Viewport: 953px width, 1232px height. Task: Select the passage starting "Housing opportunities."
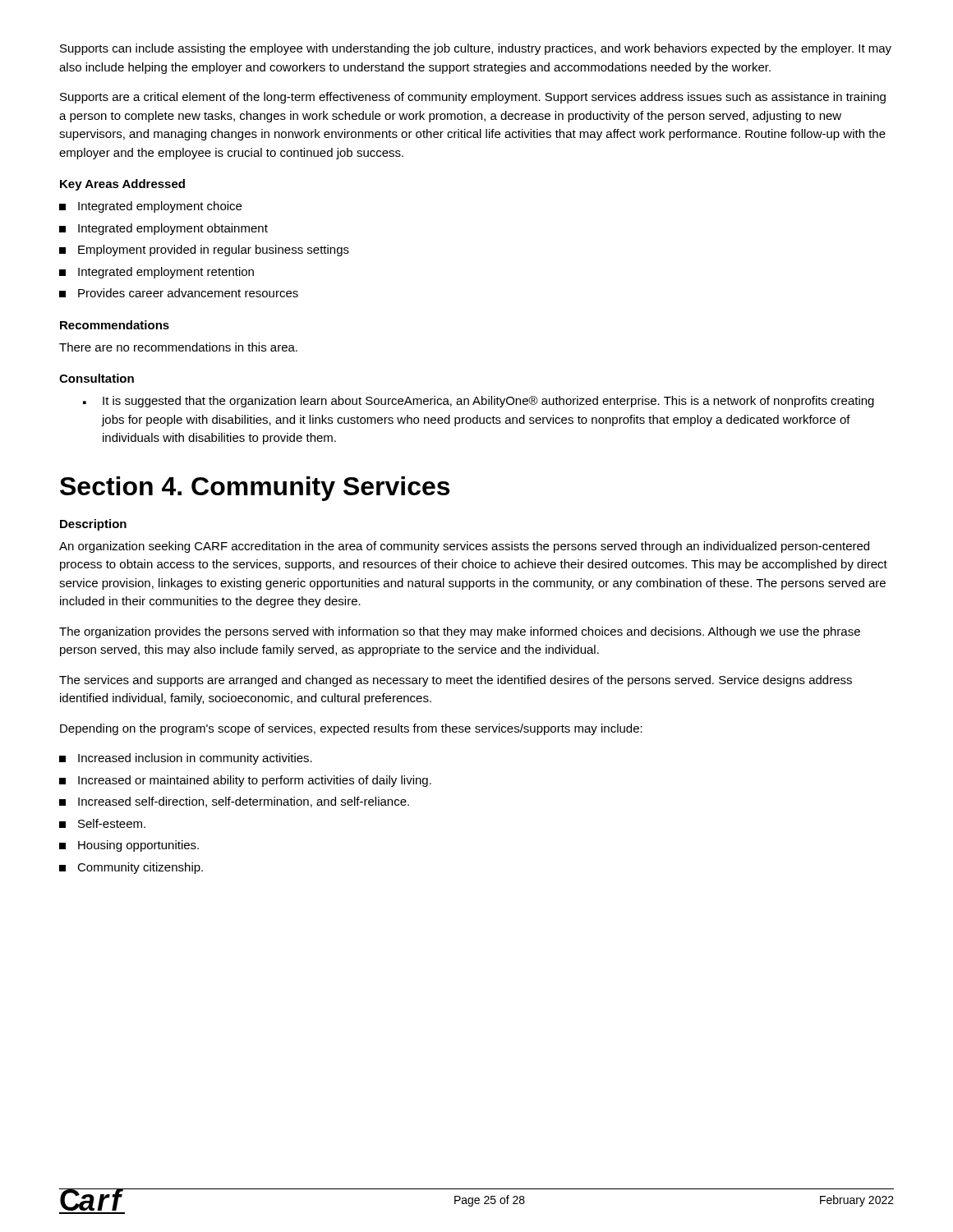click(x=129, y=846)
